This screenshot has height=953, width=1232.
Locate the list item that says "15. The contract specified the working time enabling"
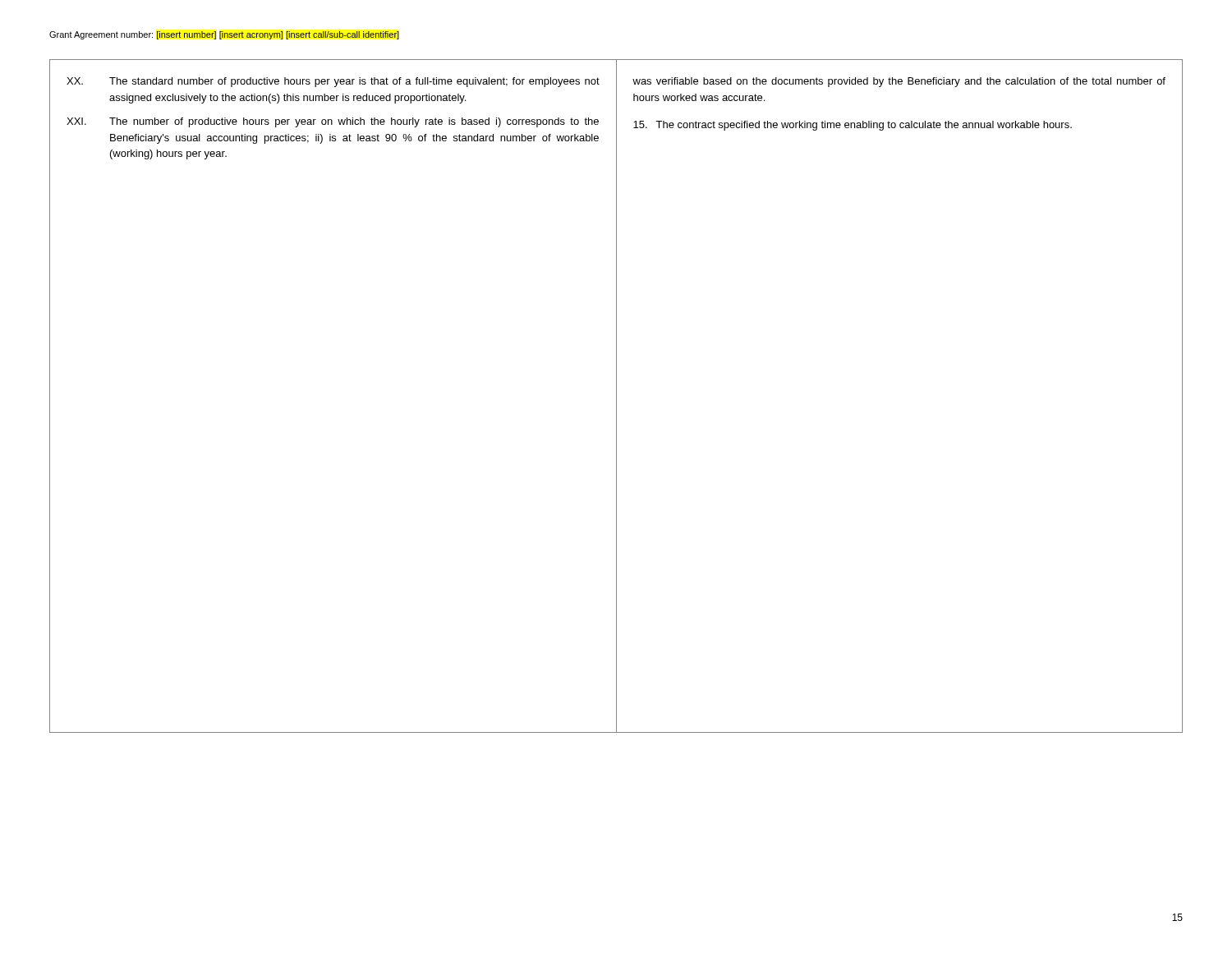point(899,125)
